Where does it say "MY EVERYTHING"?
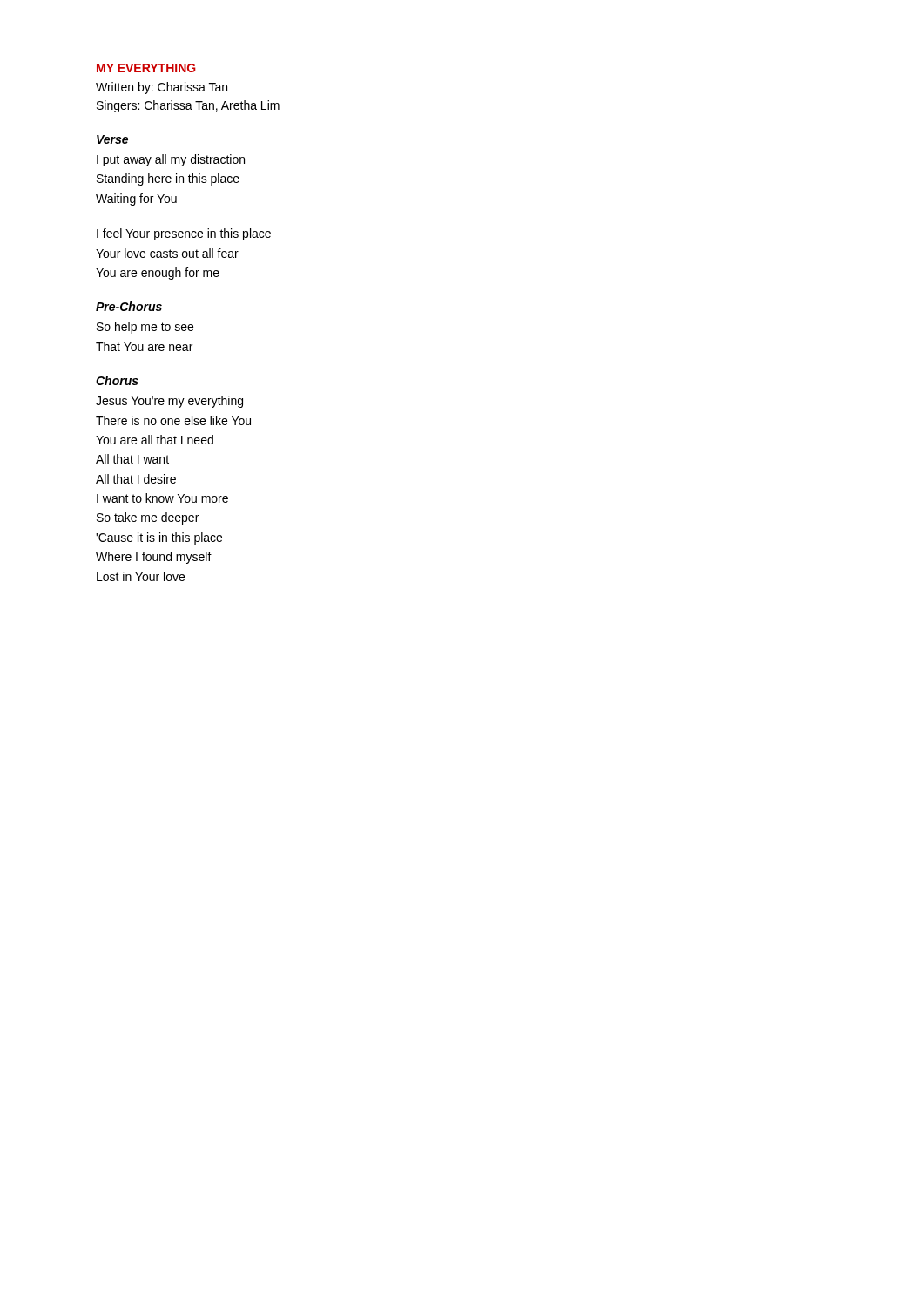 click(x=146, y=68)
